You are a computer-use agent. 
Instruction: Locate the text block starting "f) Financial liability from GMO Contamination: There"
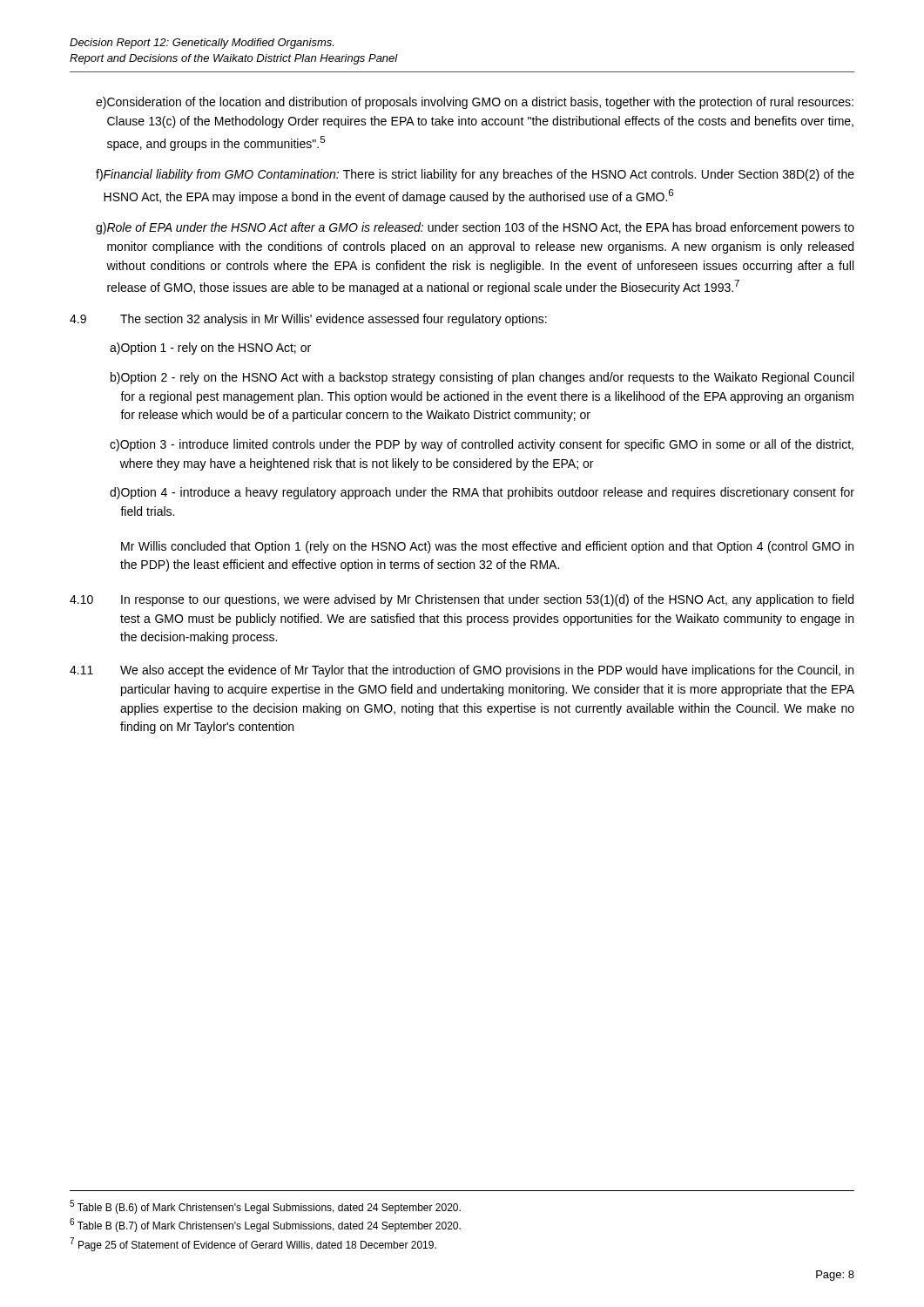point(462,186)
